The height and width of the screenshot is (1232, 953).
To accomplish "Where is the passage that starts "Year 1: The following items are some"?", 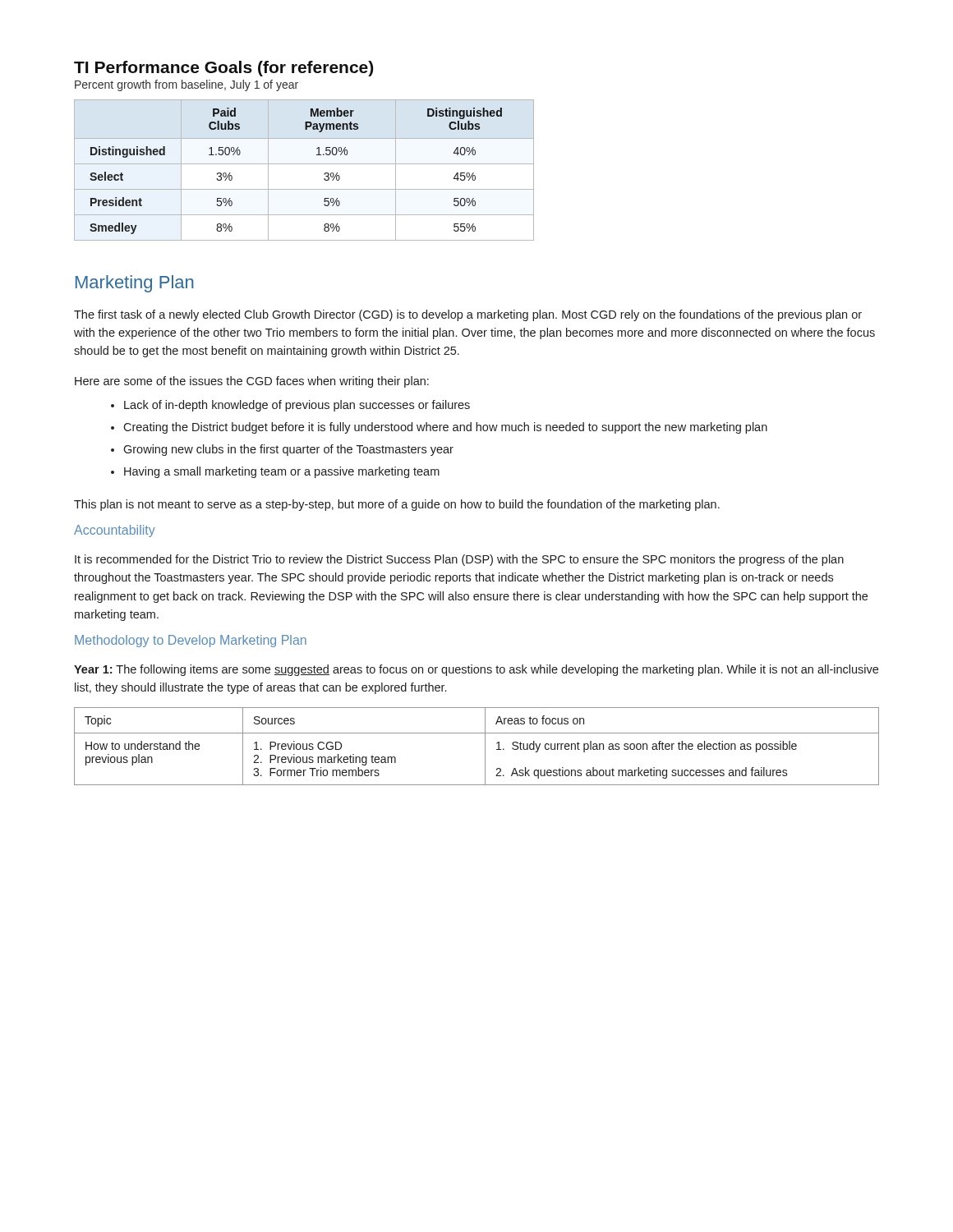I will point(476,679).
